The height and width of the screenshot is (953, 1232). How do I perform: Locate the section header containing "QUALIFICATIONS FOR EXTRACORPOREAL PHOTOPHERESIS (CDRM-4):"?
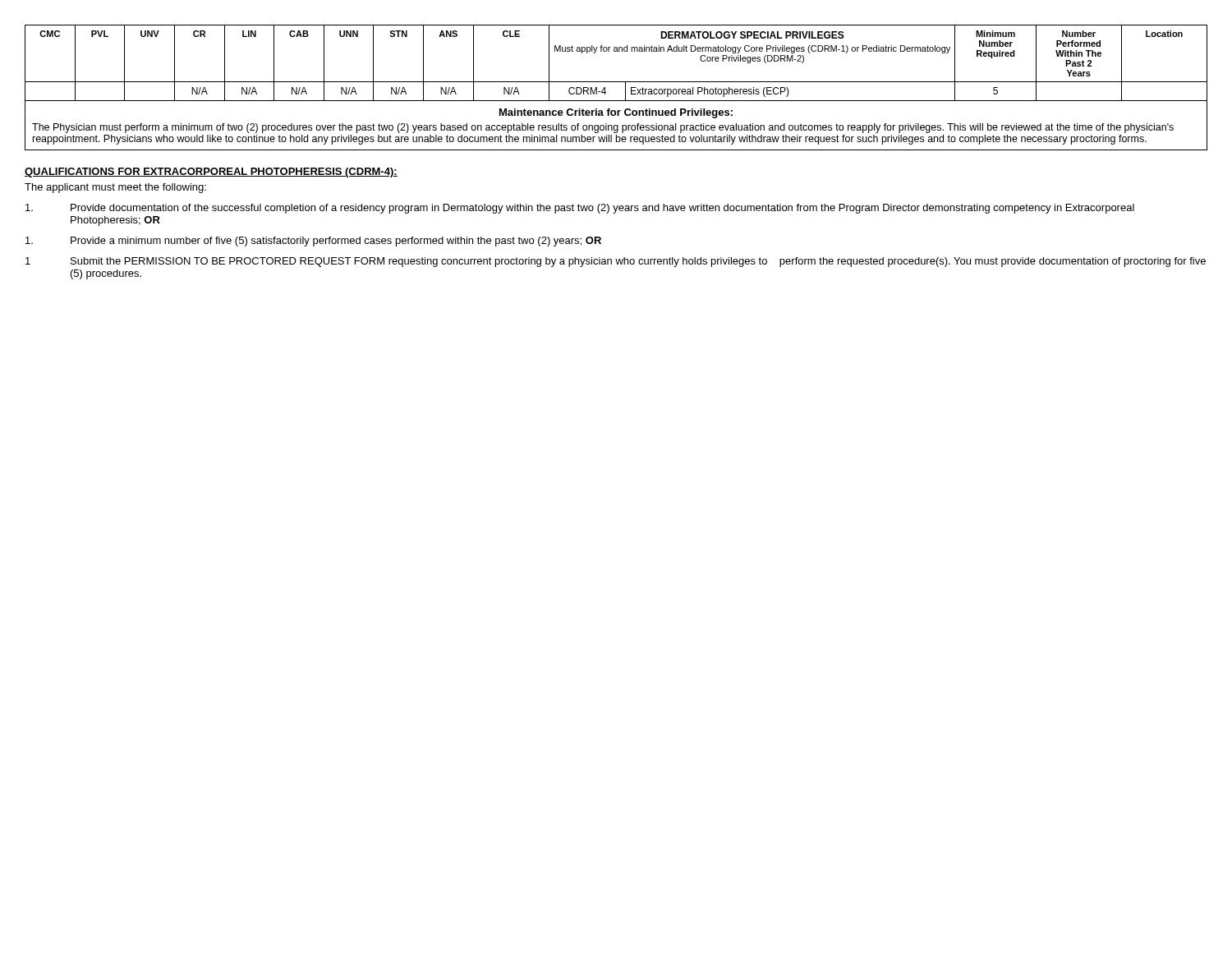point(211,171)
